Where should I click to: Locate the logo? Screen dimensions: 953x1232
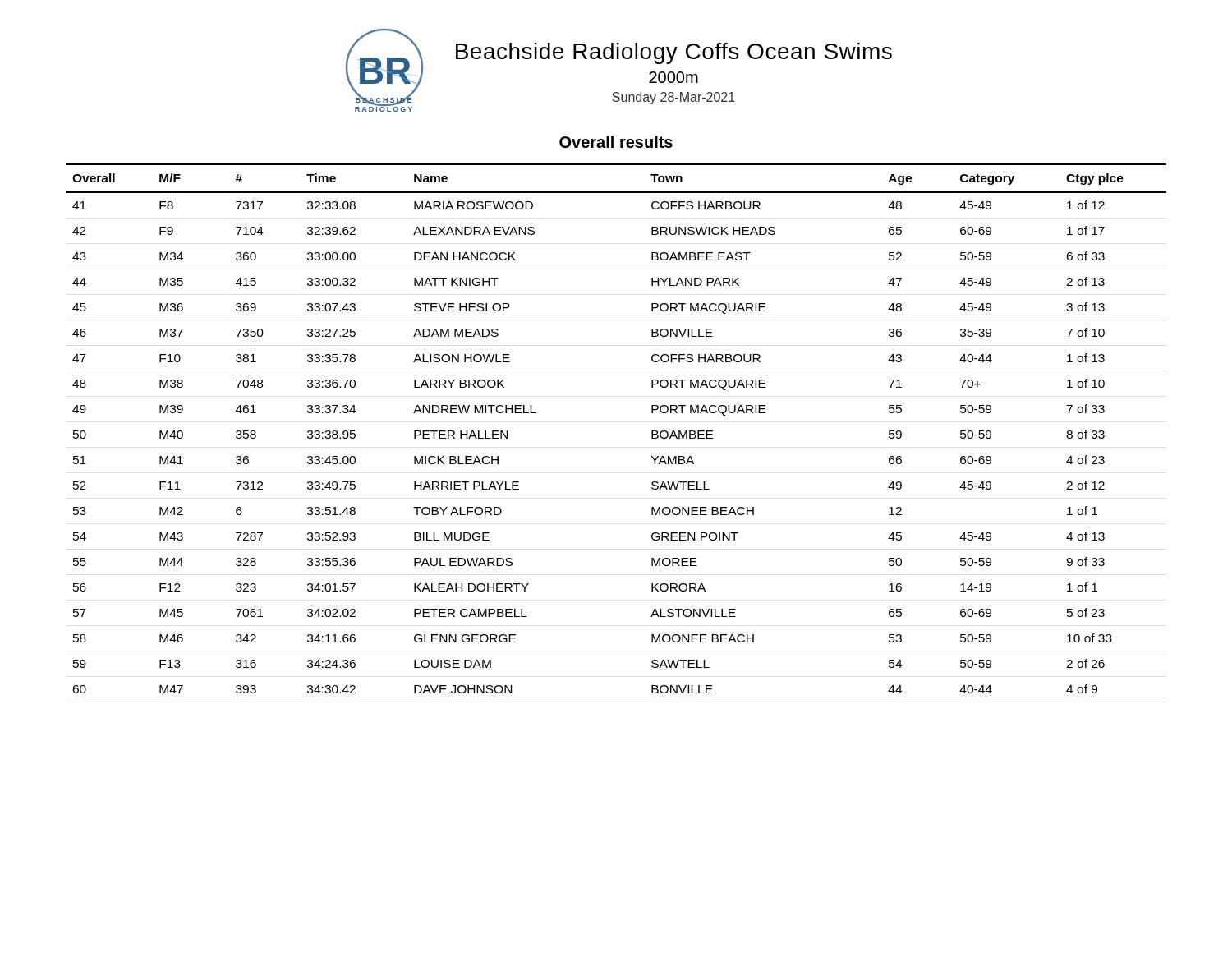(x=384, y=71)
